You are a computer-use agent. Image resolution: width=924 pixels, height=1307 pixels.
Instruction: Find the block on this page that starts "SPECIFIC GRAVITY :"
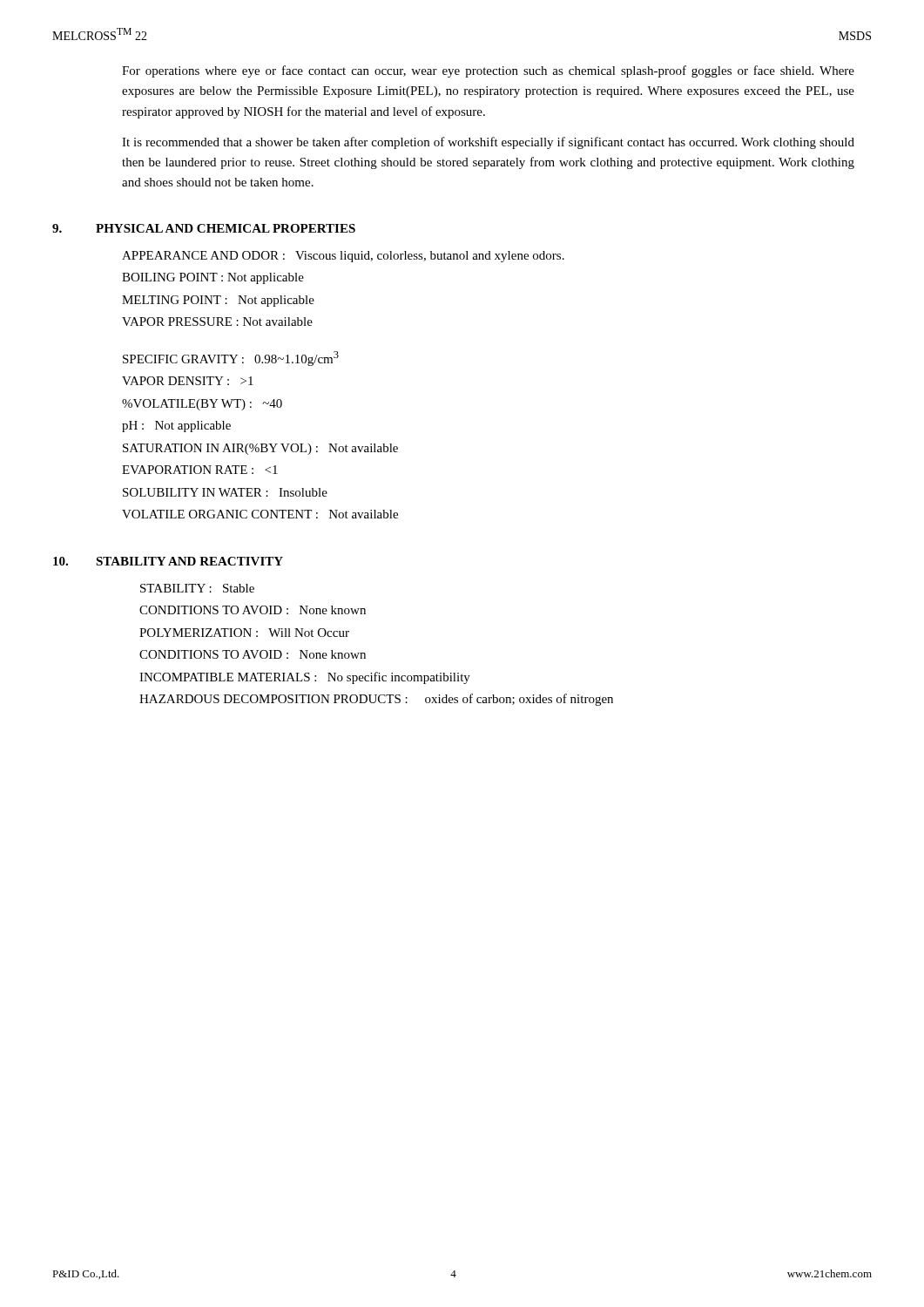pos(231,359)
